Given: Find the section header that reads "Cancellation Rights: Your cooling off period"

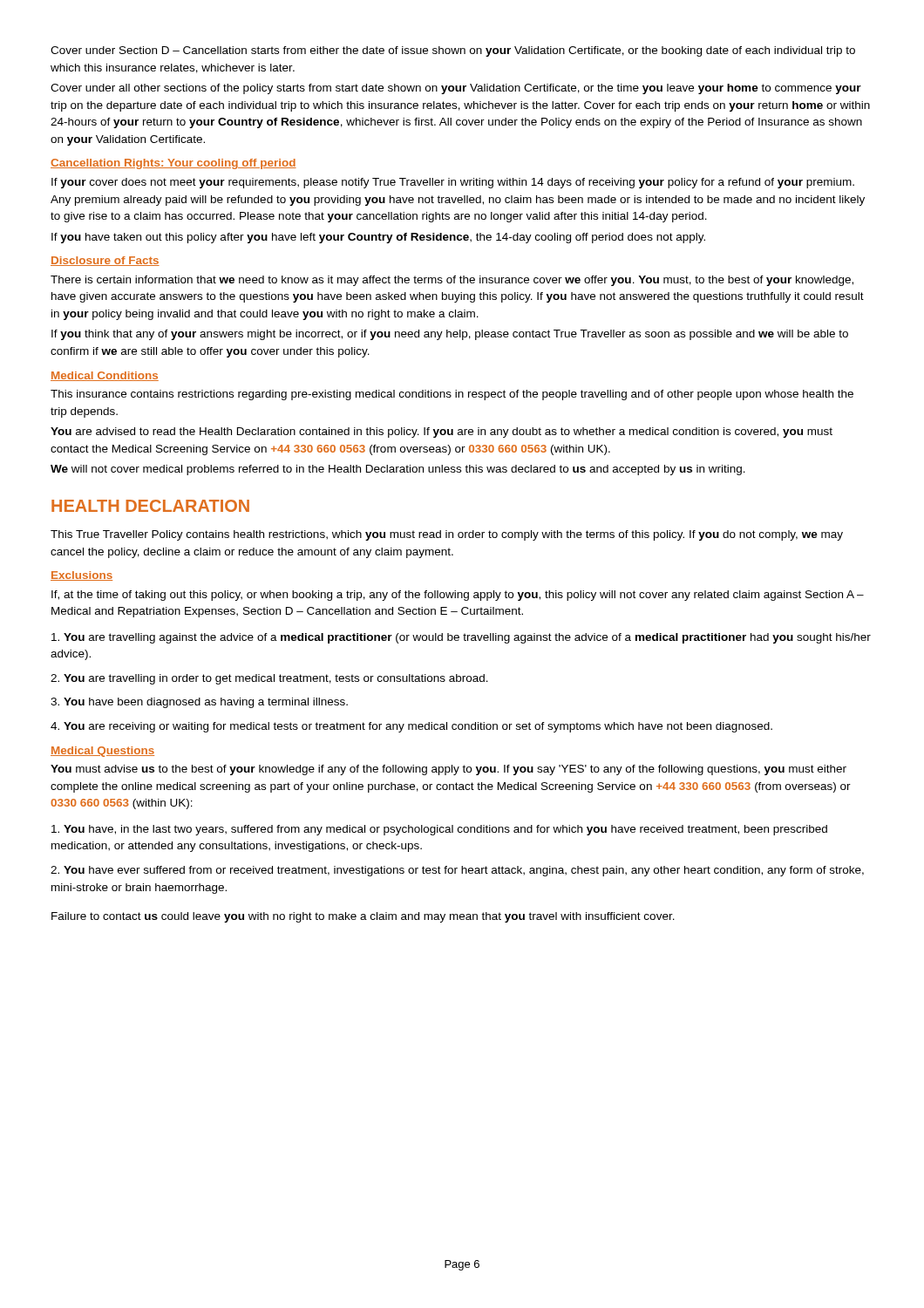Looking at the screenshot, I should point(173,163).
